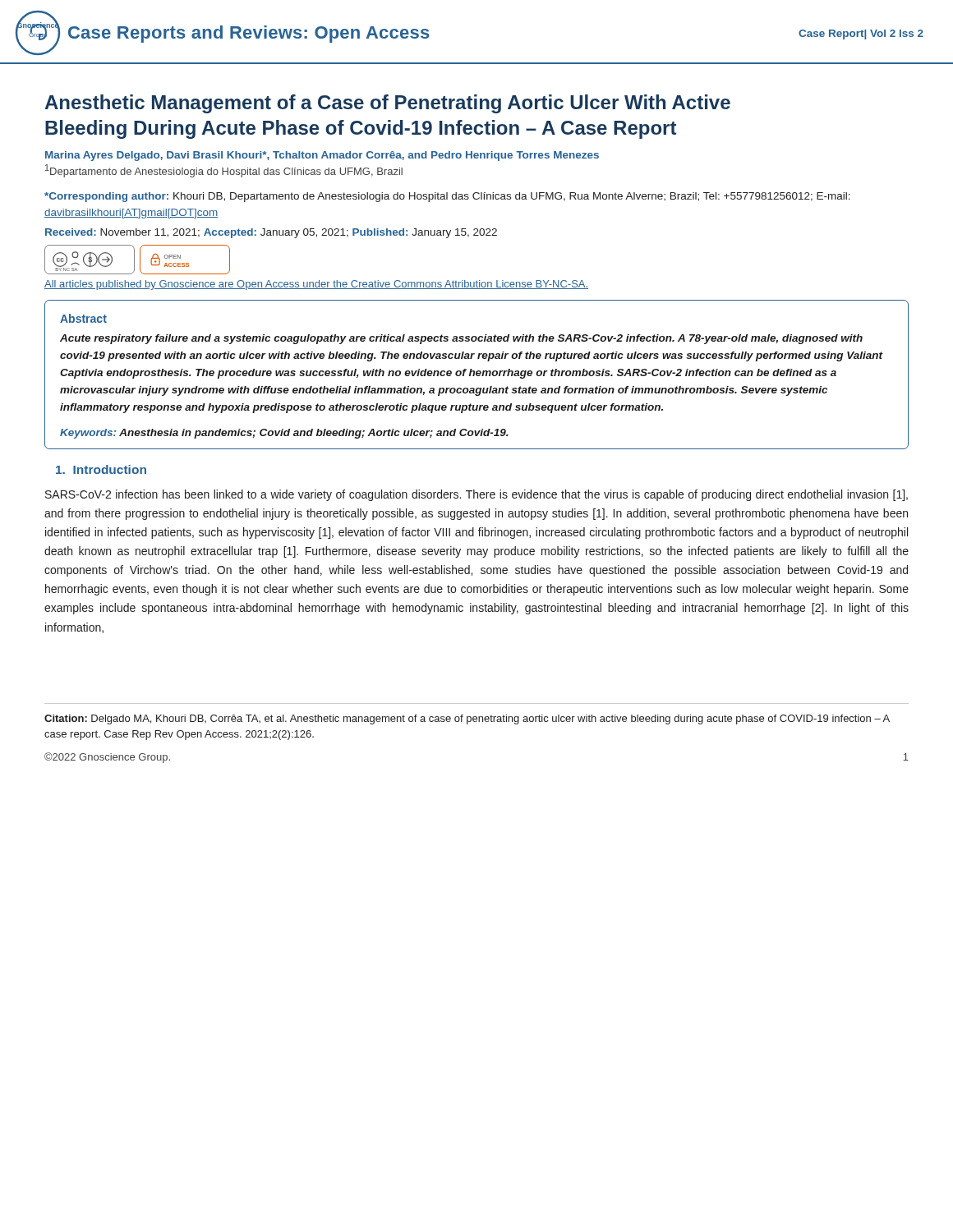Locate the passage starting "Anesthetic Management of a Case of Penetrating Aortic"
The image size is (953, 1232).
[x=388, y=115]
